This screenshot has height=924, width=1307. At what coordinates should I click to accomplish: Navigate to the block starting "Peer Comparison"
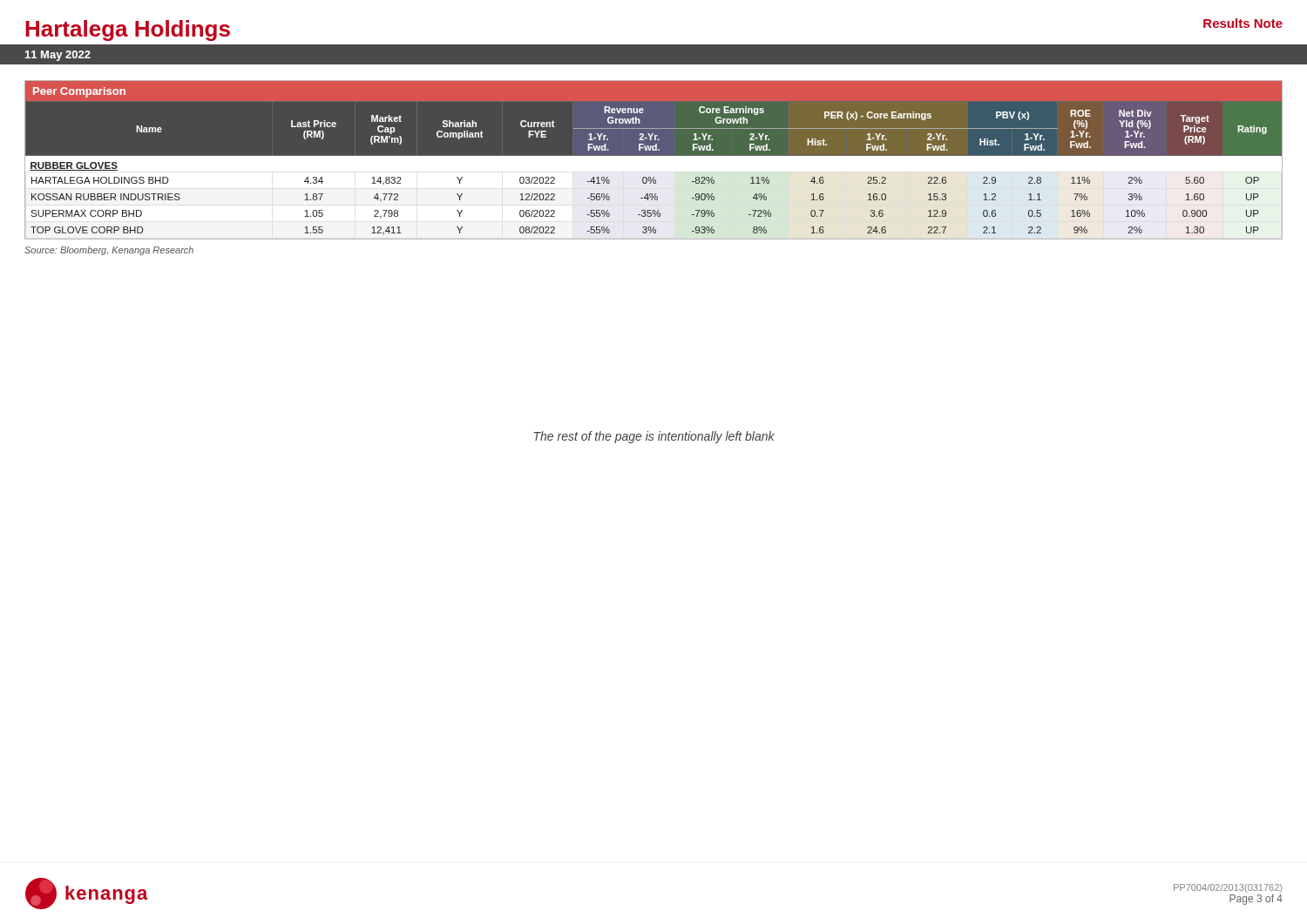(x=79, y=91)
